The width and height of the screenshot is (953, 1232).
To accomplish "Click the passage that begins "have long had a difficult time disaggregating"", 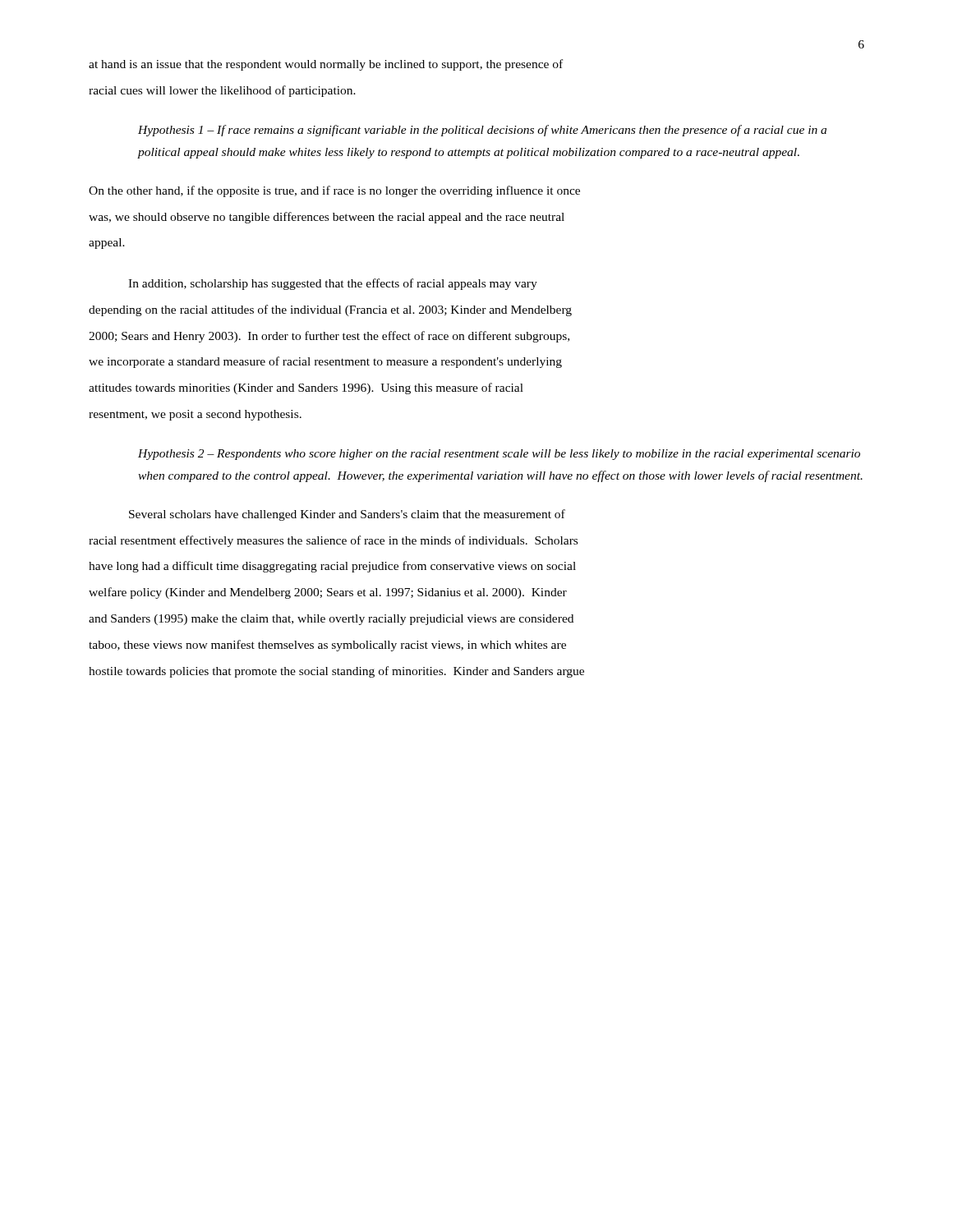I will pyautogui.click(x=332, y=566).
